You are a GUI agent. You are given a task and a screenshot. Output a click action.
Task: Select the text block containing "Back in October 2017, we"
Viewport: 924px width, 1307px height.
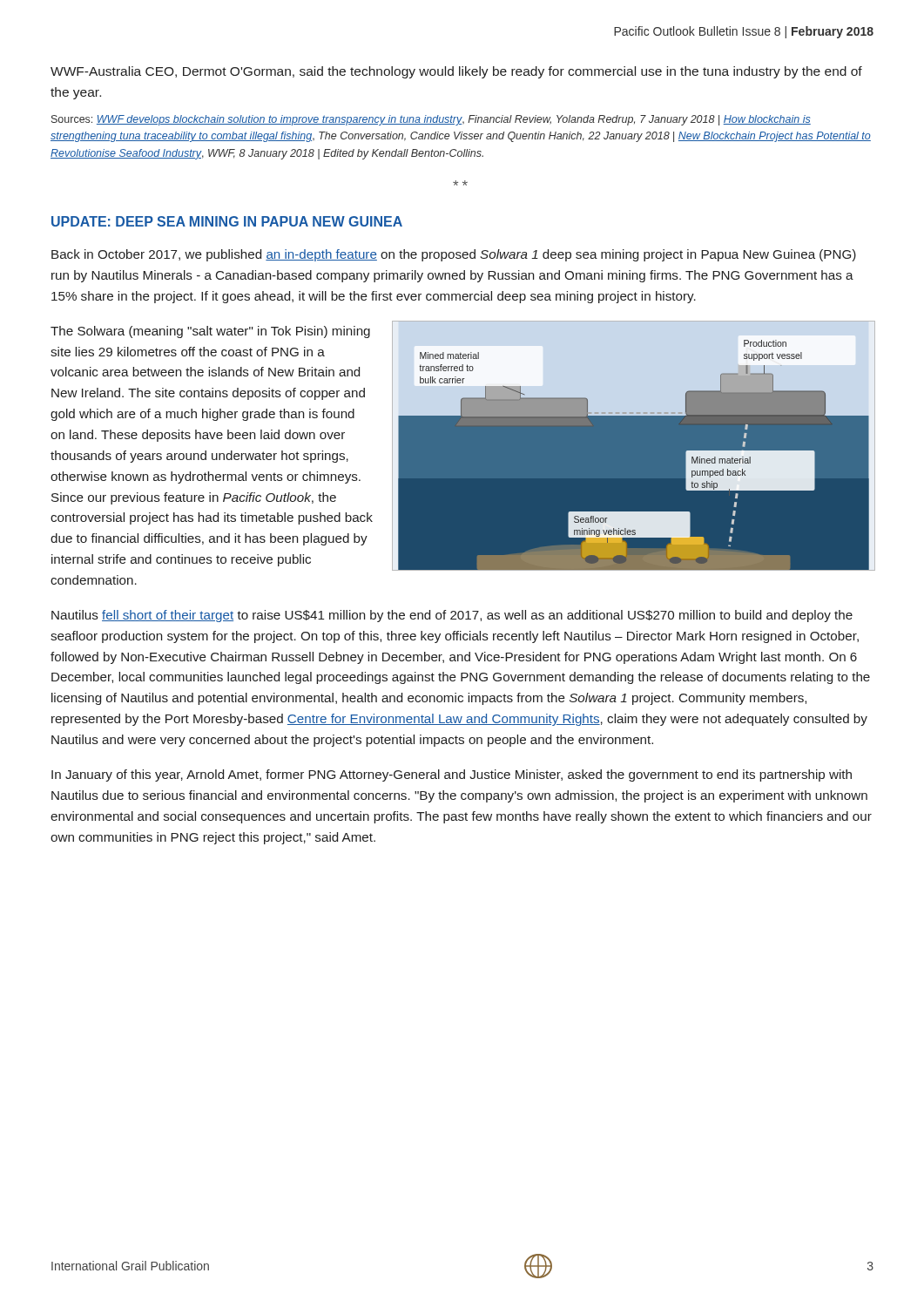(453, 275)
